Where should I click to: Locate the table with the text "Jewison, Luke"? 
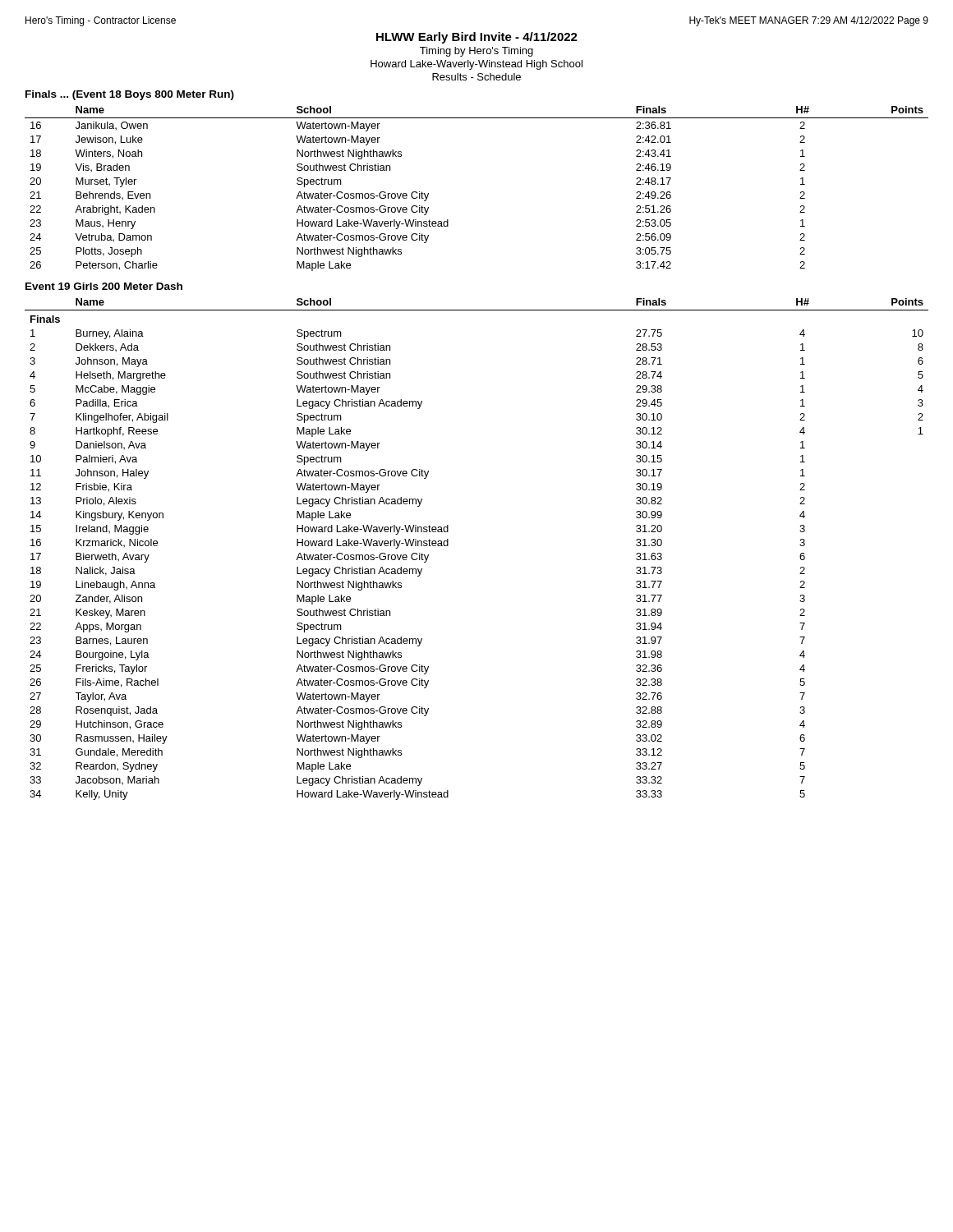point(476,187)
